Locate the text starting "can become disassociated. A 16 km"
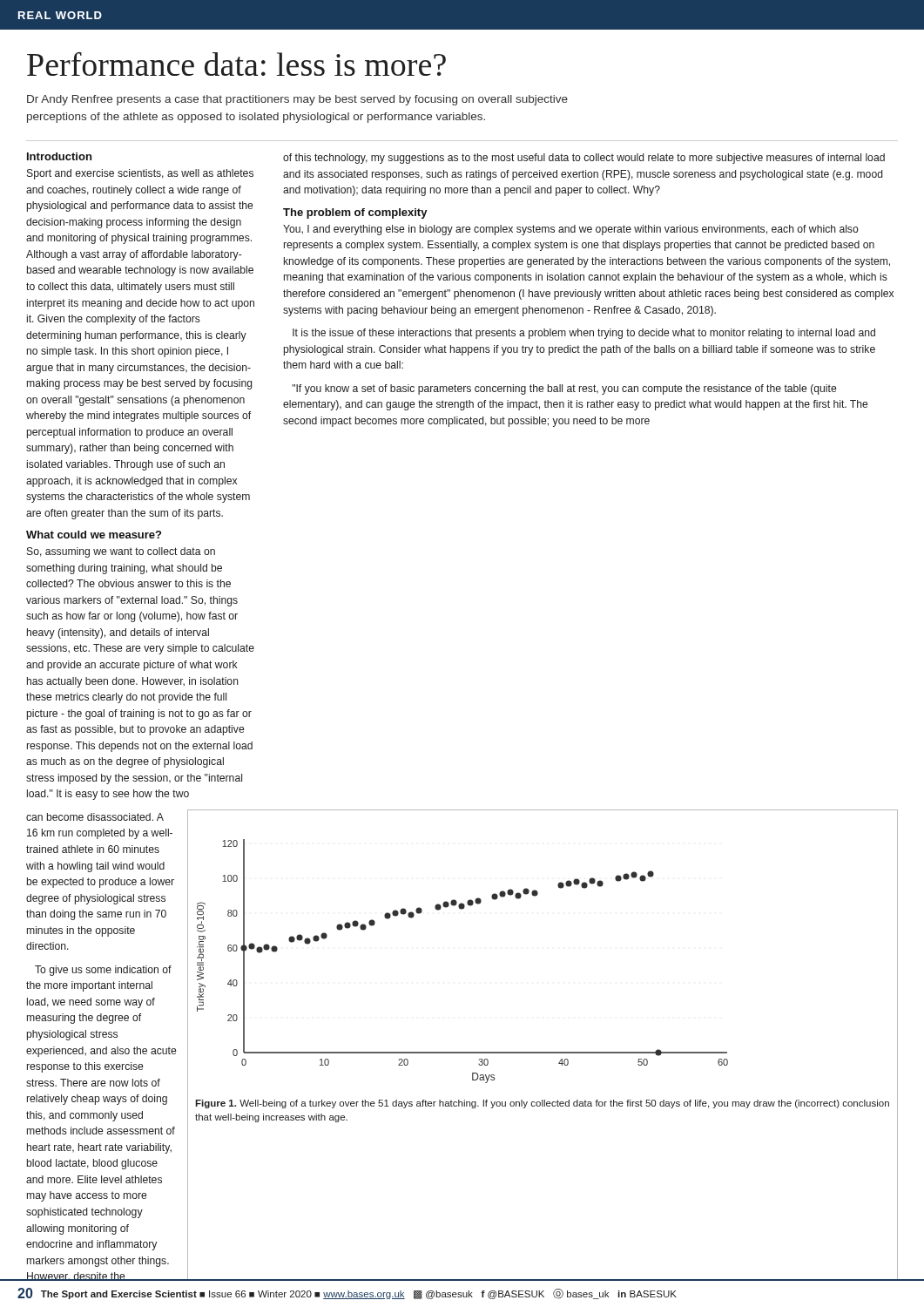 pyautogui.click(x=100, y=882)
